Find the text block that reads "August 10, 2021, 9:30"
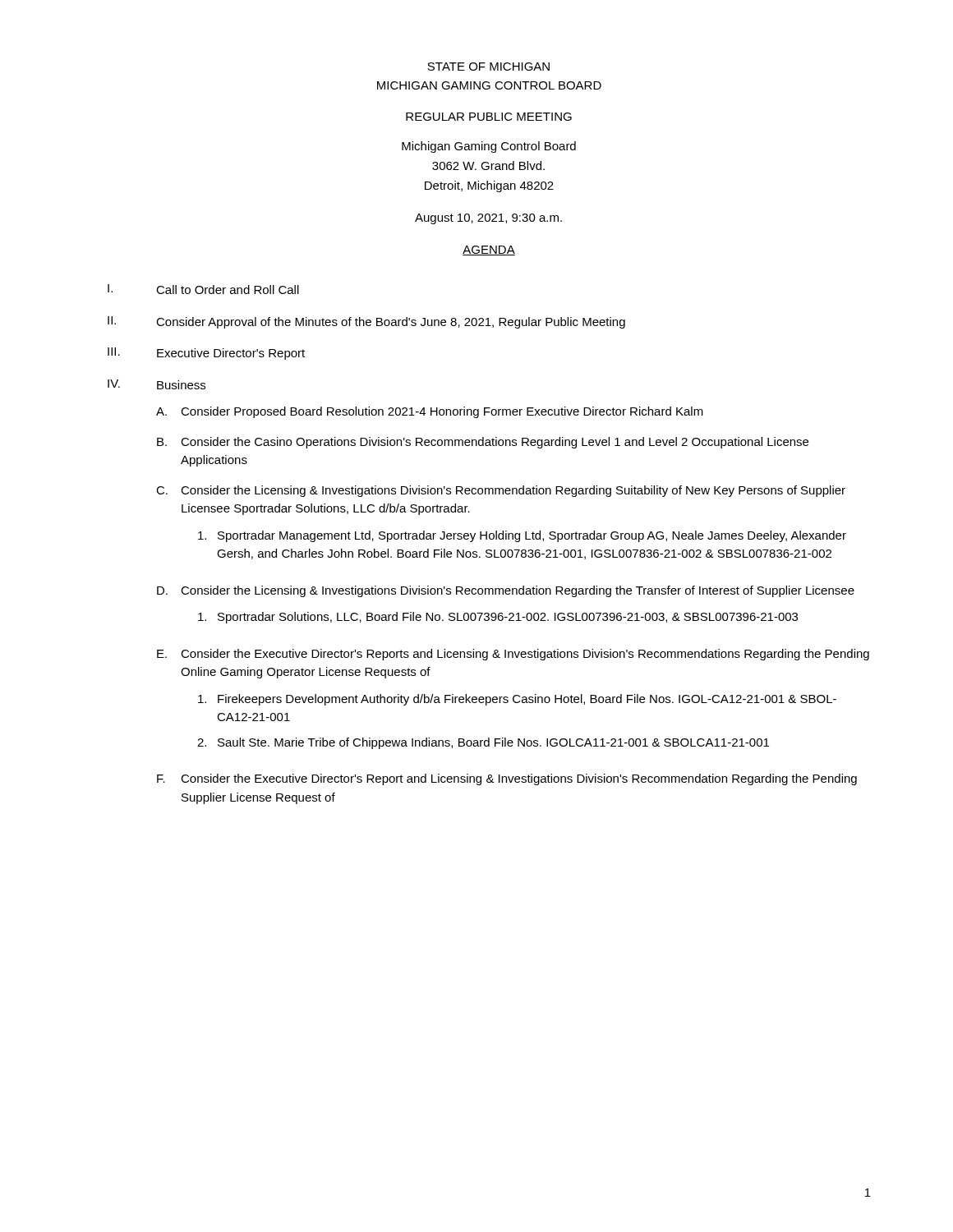This screenshot has width=953, height=1232. click(489, 217)
